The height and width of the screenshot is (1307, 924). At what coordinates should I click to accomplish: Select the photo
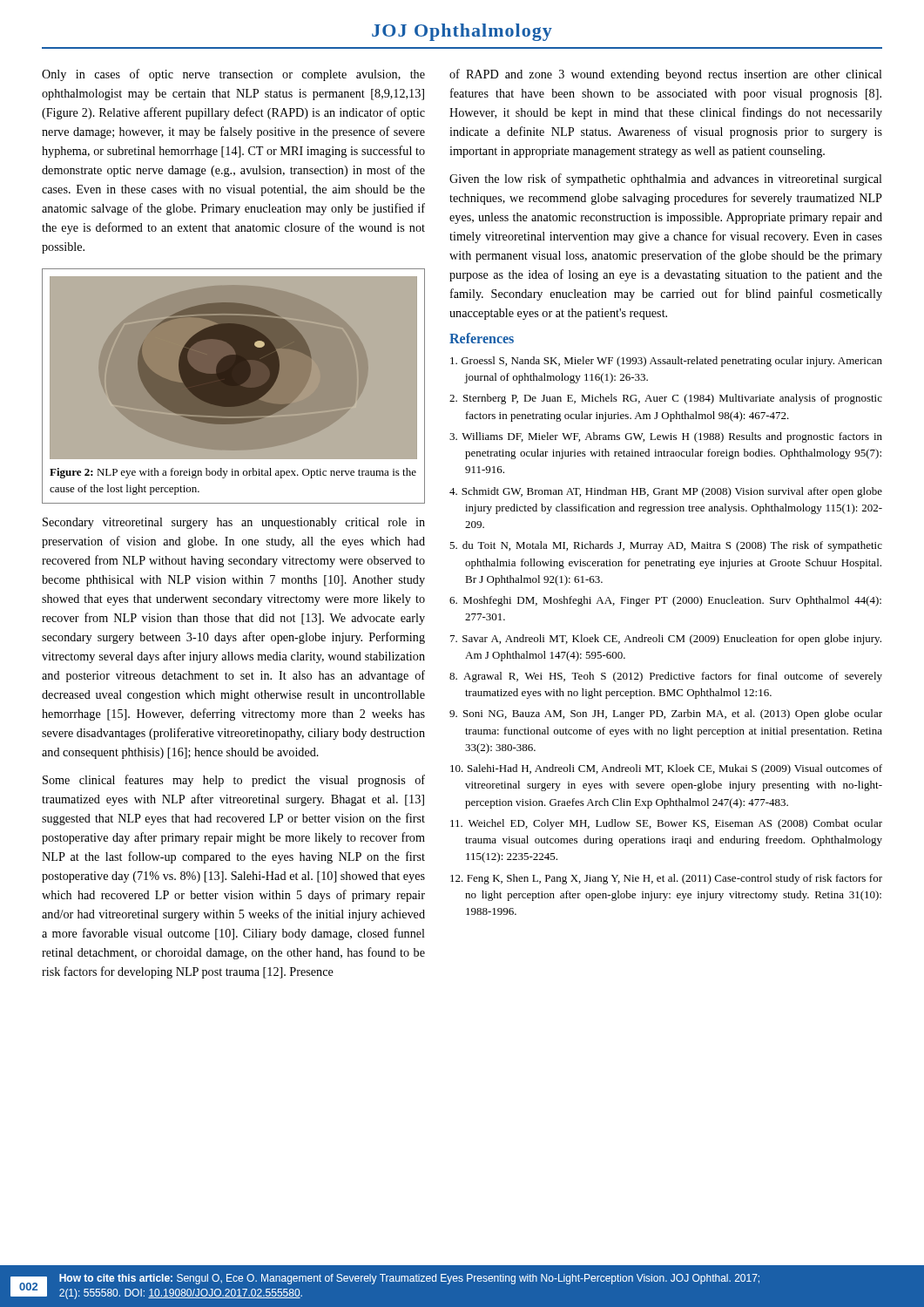pos(233,386)
